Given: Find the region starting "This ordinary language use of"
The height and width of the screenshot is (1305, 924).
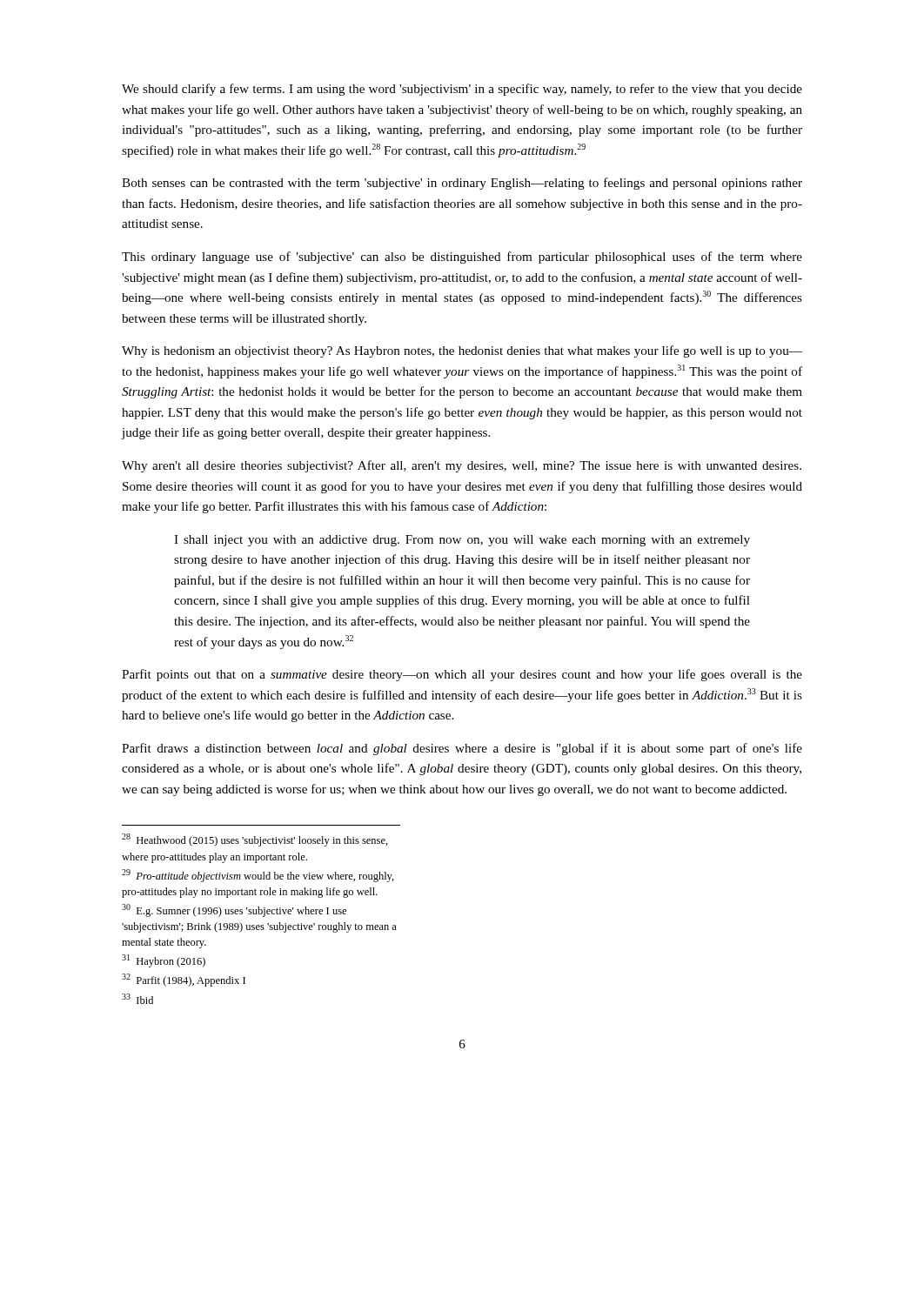Looking at the screenshot, I should 462,287.
